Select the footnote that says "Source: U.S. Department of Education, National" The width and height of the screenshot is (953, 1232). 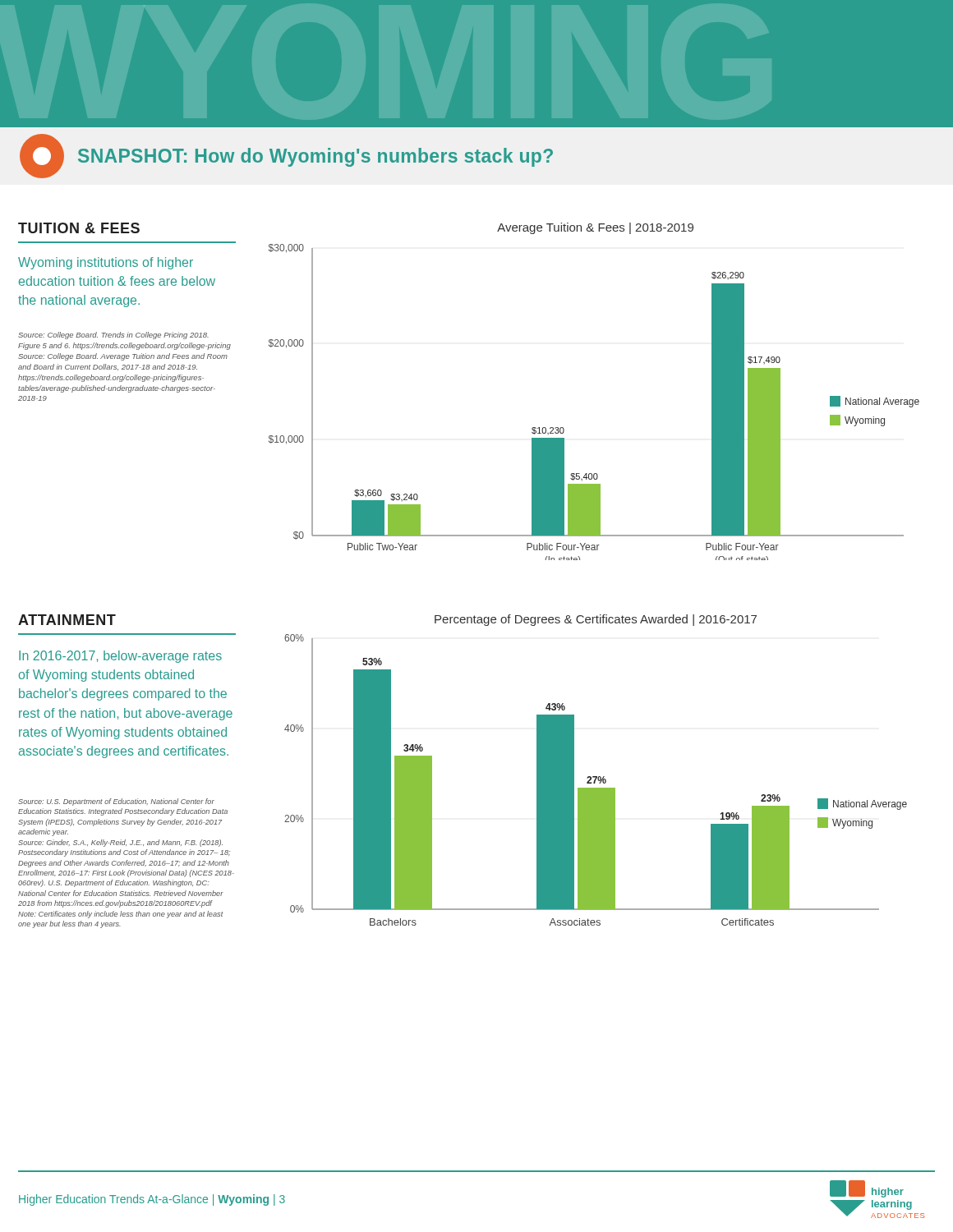126,863
